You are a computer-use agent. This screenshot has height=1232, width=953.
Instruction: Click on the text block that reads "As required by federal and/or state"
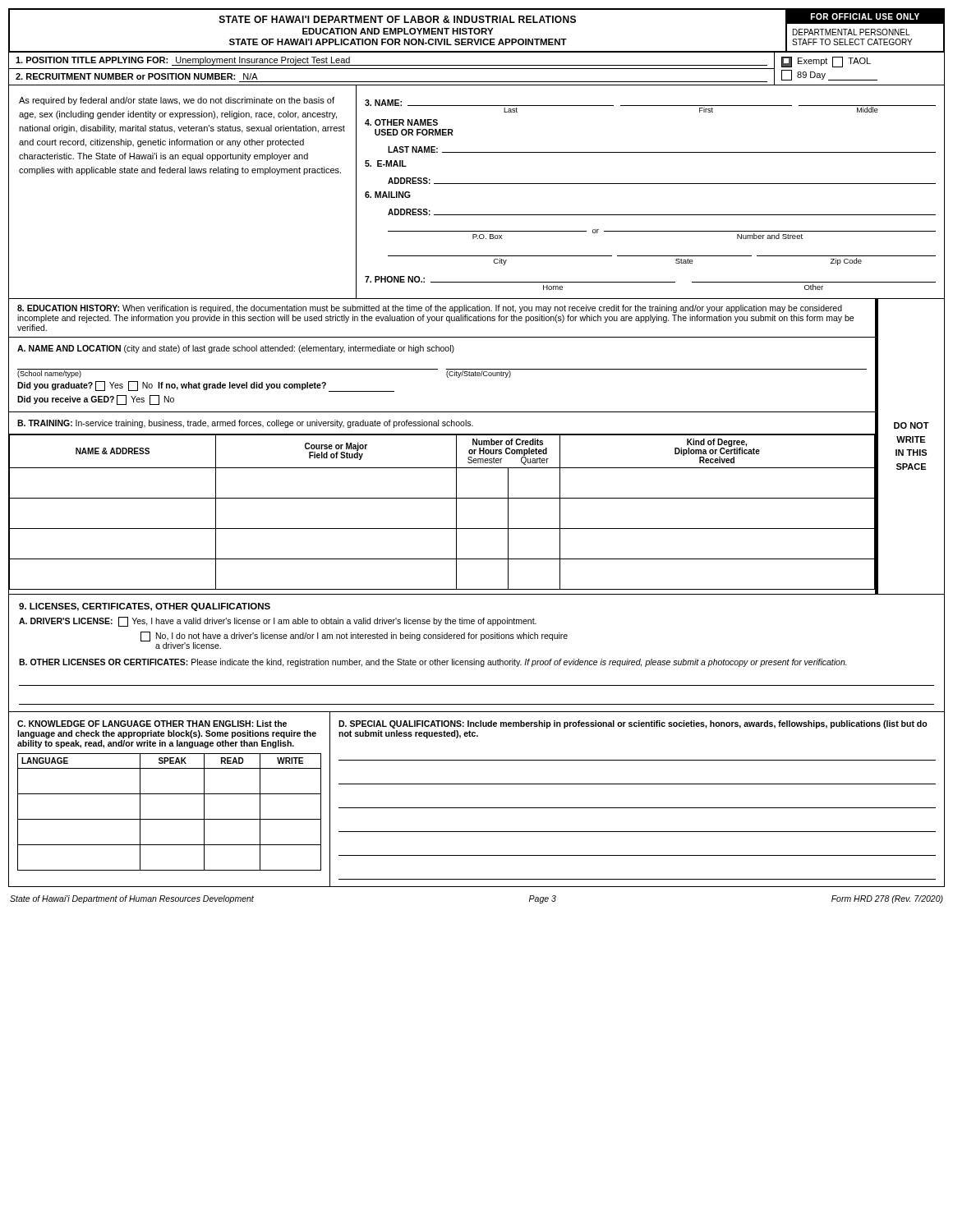(x=182, y=135)
